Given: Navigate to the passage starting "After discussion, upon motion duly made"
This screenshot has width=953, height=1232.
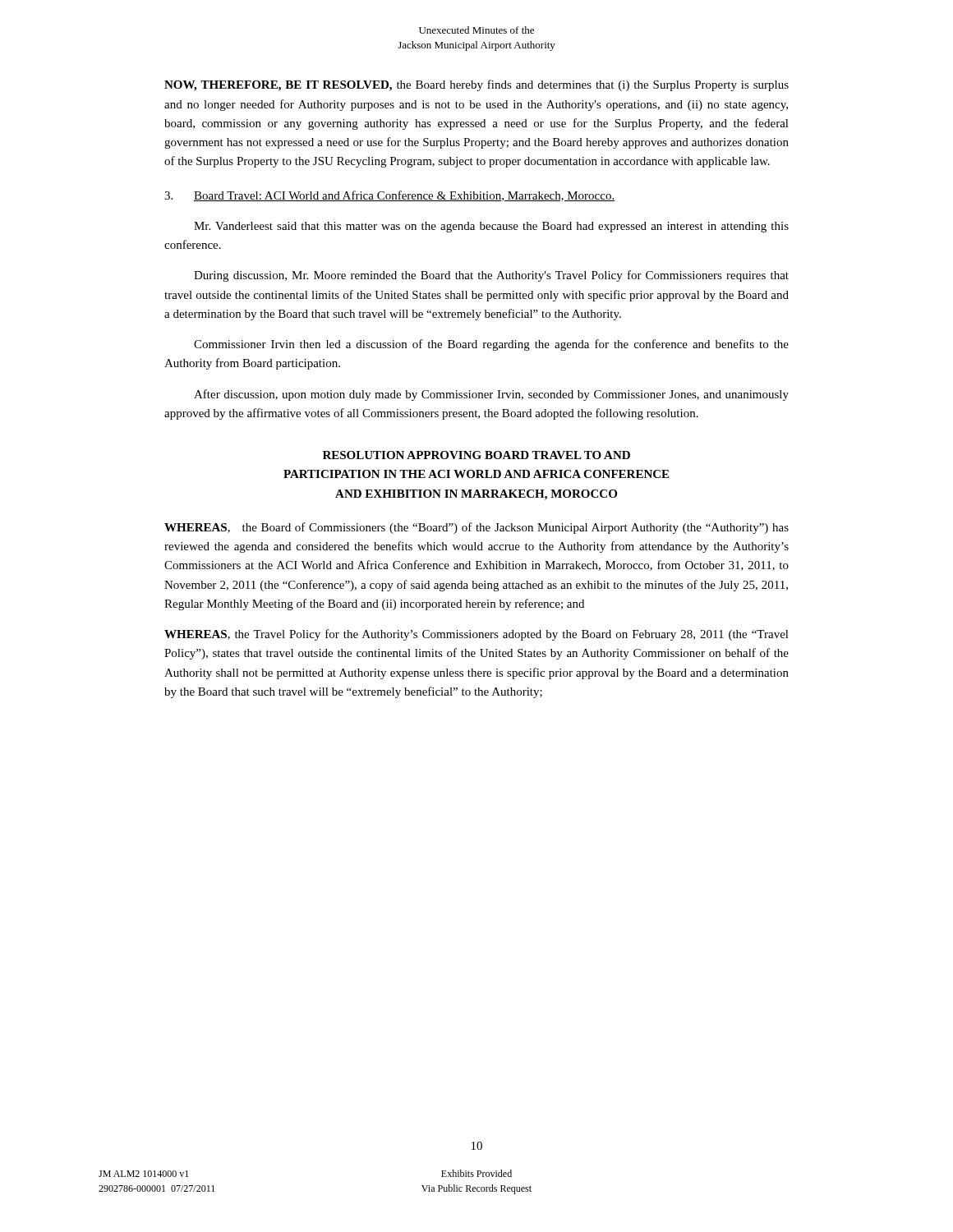Looking at the screenshot, I should (x=476, y=403).
